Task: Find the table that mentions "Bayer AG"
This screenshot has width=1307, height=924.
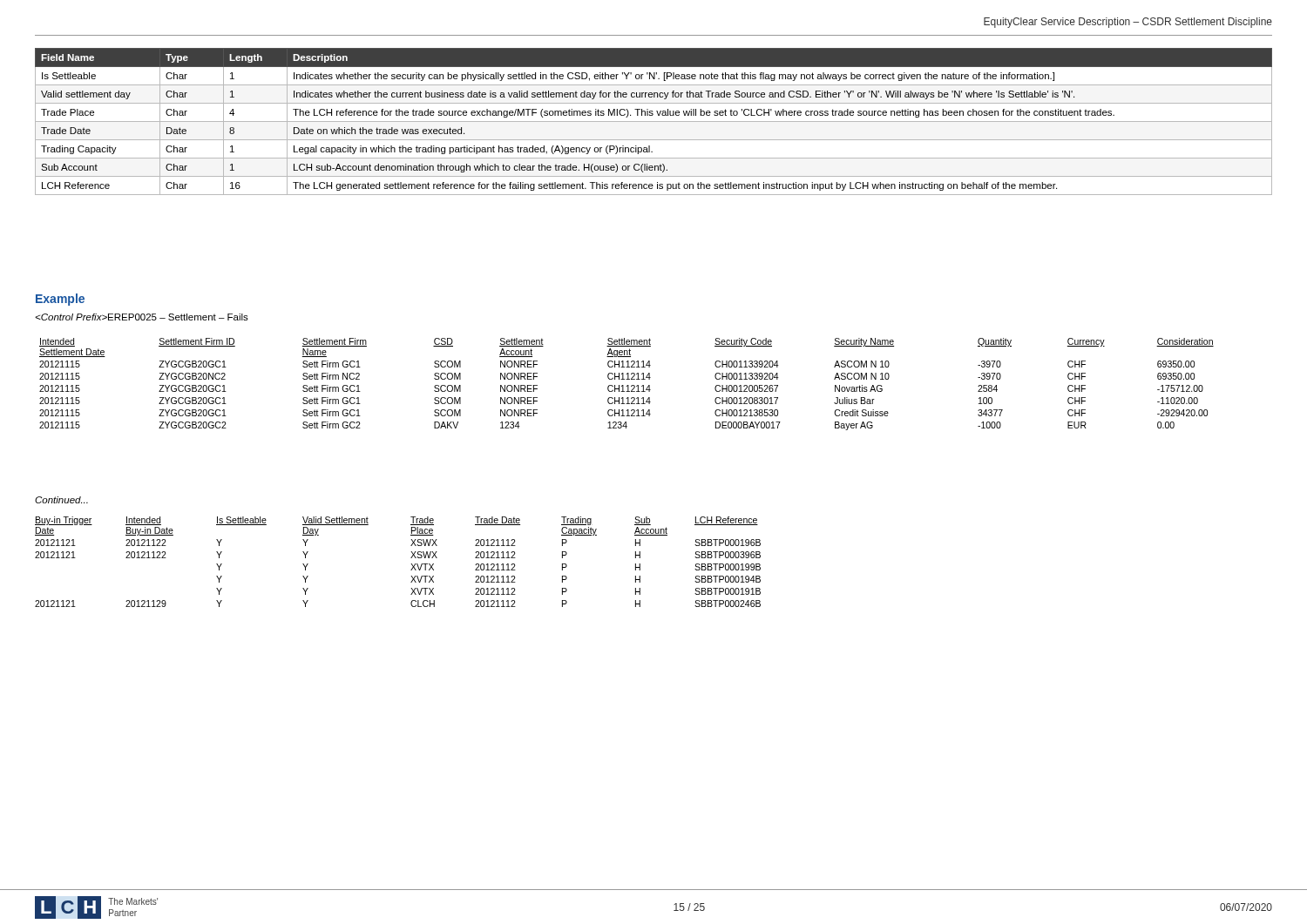Action: pyautogui.click(x=654, y=383)
